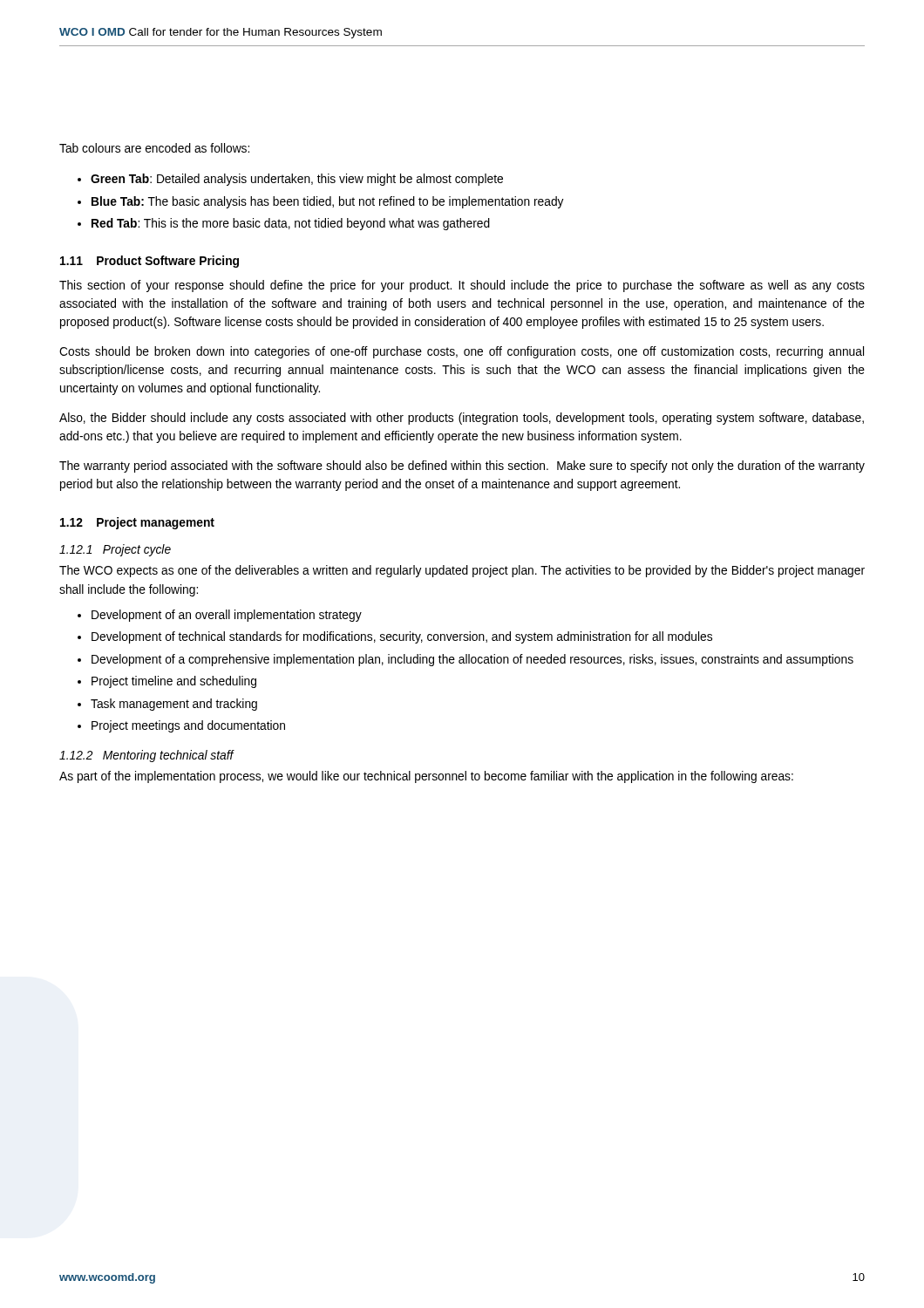Image resolution: width=924 pixels, height=1308 pixels.
Task: Navigate to the region starting "Development of a comprehensive implementation plan, including"
Action: pyautogui.click(x=472, y=659)
